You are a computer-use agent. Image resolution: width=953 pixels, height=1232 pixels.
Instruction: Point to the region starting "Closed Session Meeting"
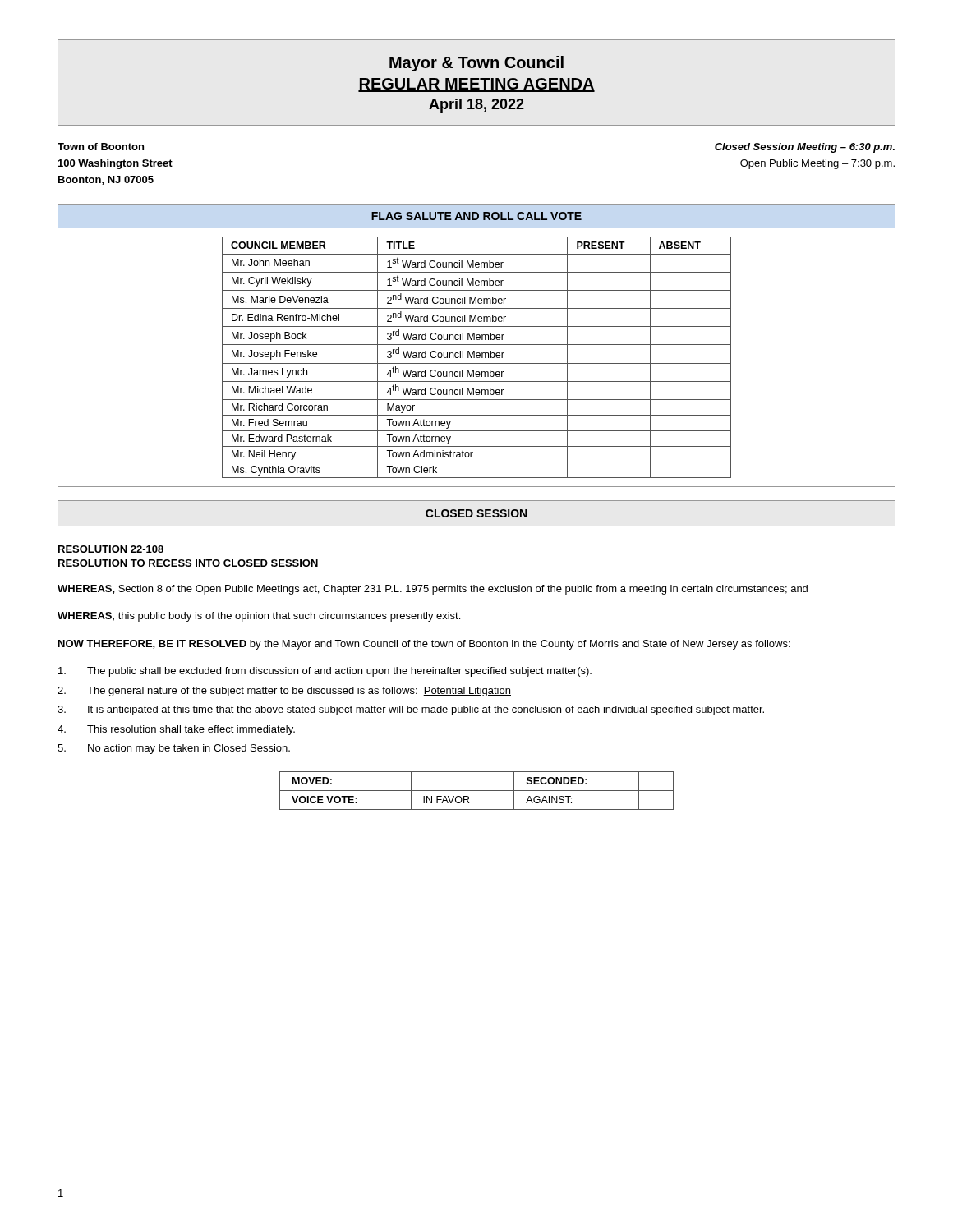pyautogui.click(x=805, y=155)
